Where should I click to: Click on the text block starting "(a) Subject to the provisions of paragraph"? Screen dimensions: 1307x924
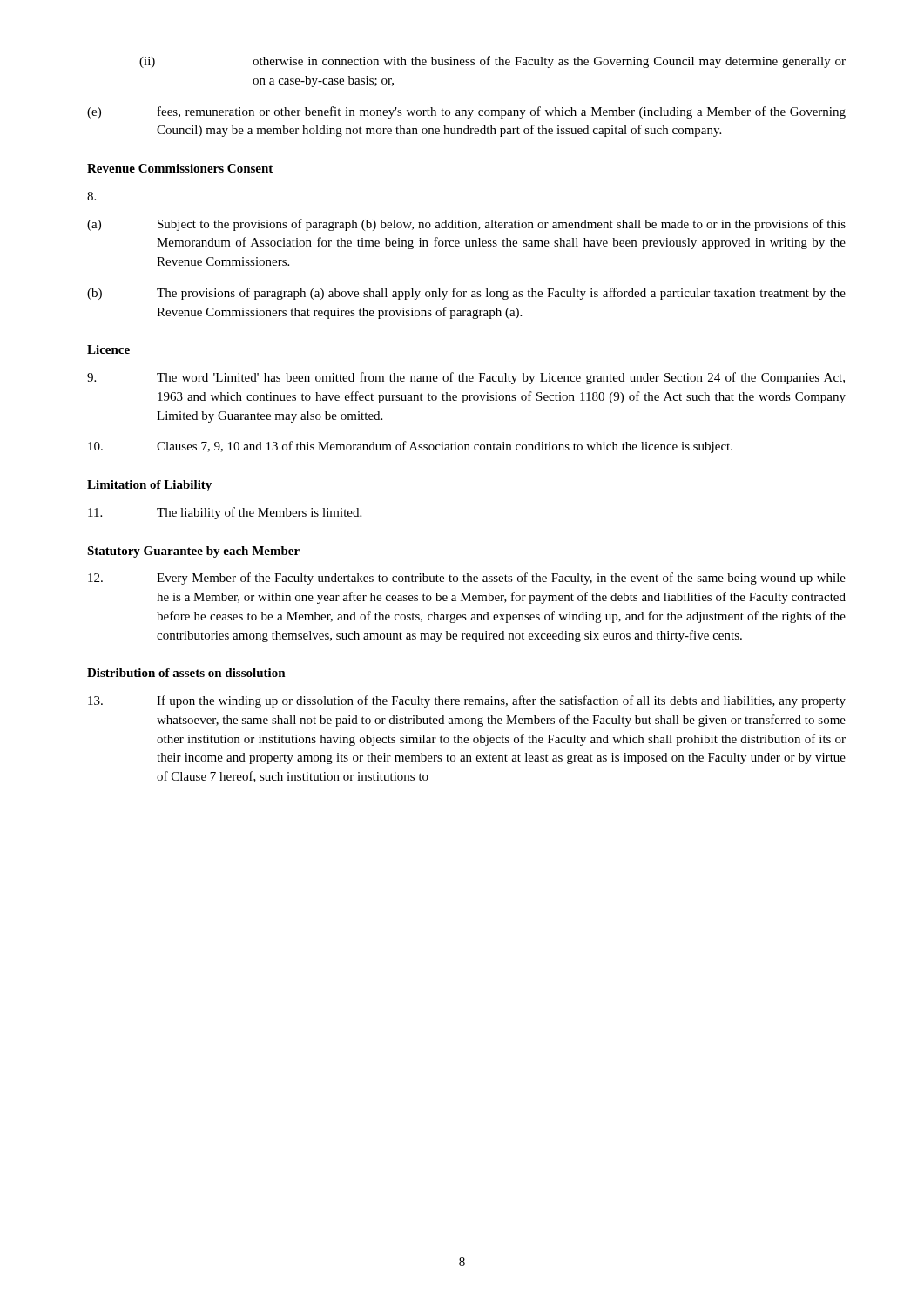466,243
